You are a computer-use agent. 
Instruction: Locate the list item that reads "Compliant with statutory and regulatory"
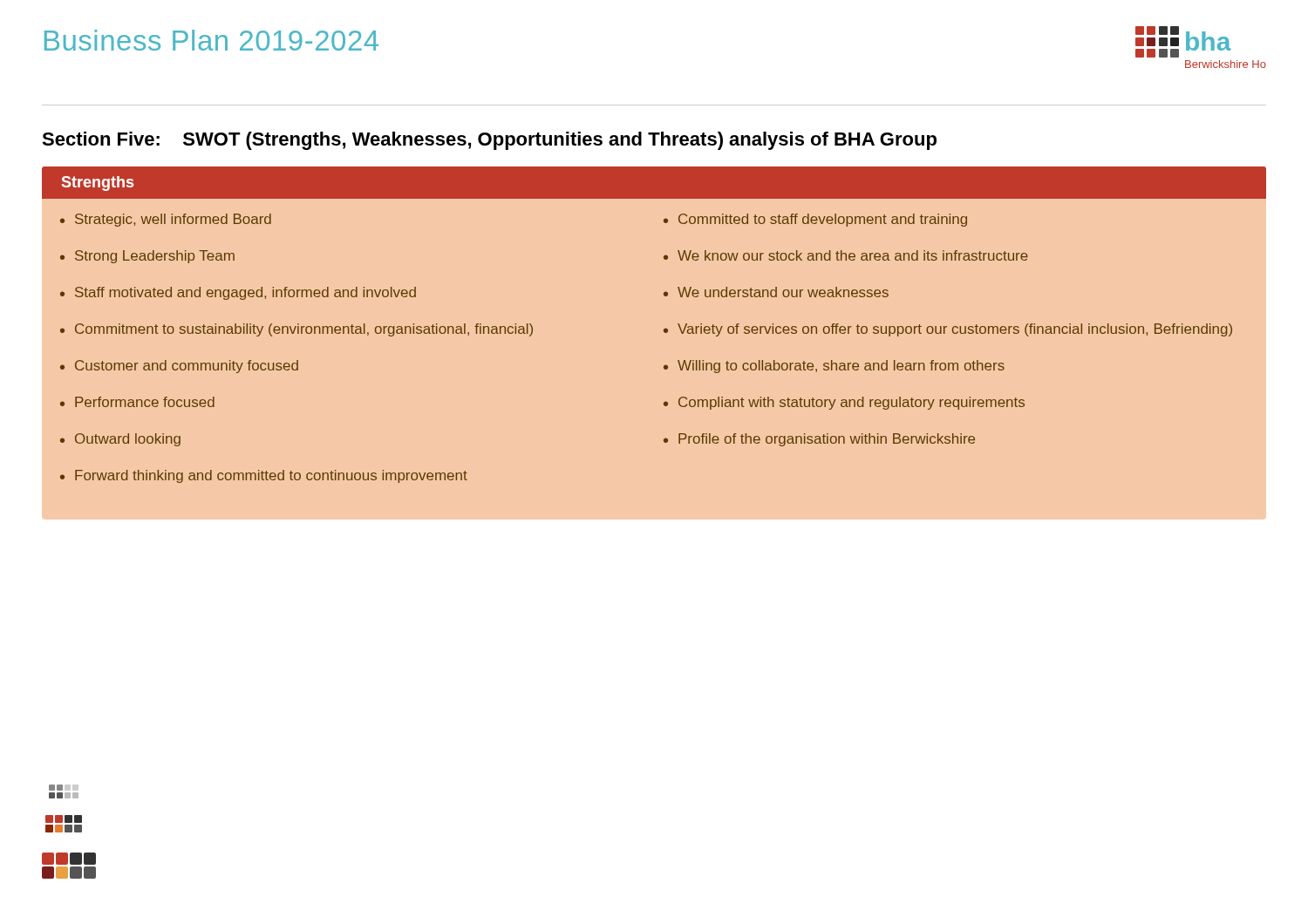point(851,402)
